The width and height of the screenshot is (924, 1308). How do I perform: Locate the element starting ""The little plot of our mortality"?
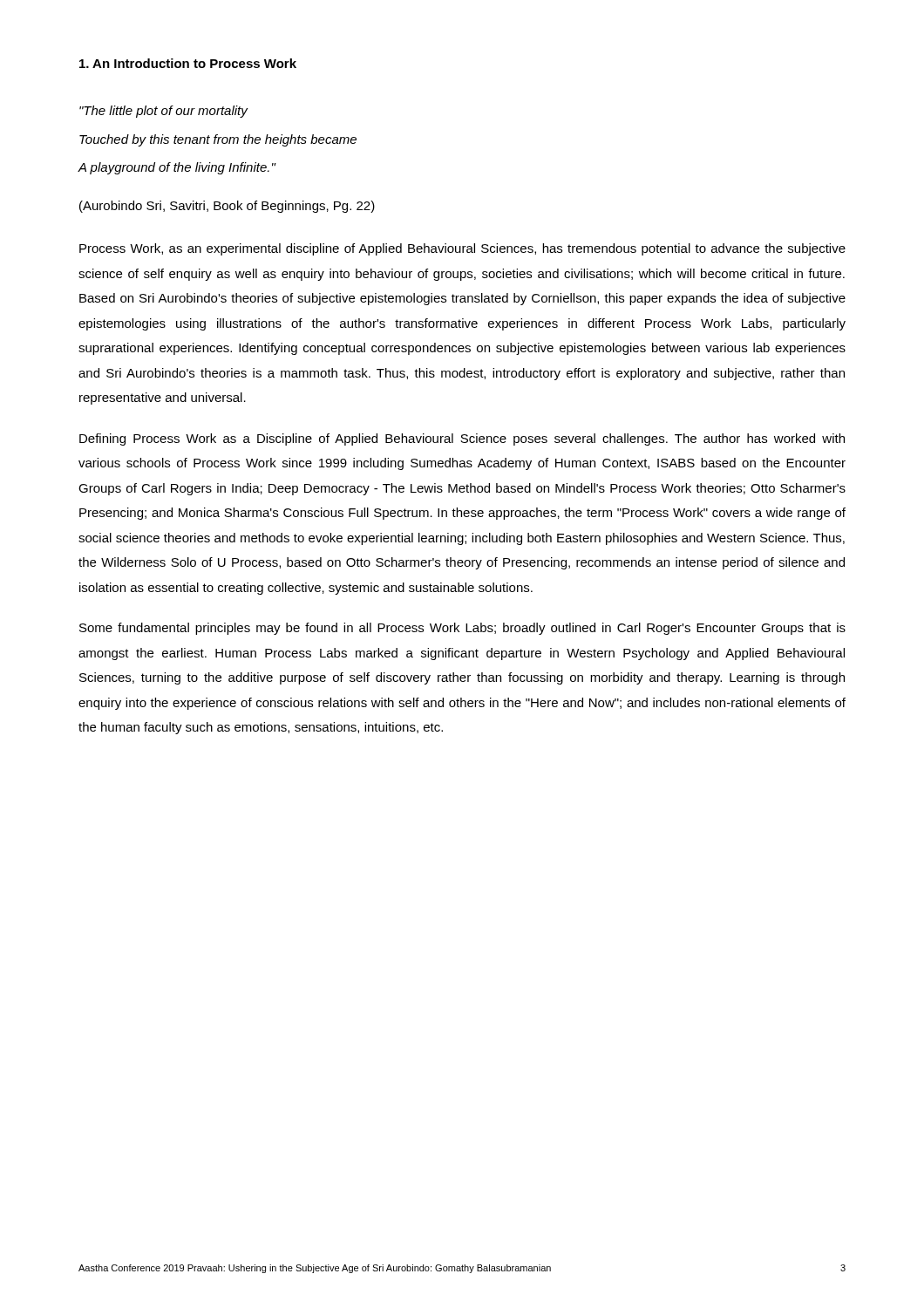pos(164,112)
